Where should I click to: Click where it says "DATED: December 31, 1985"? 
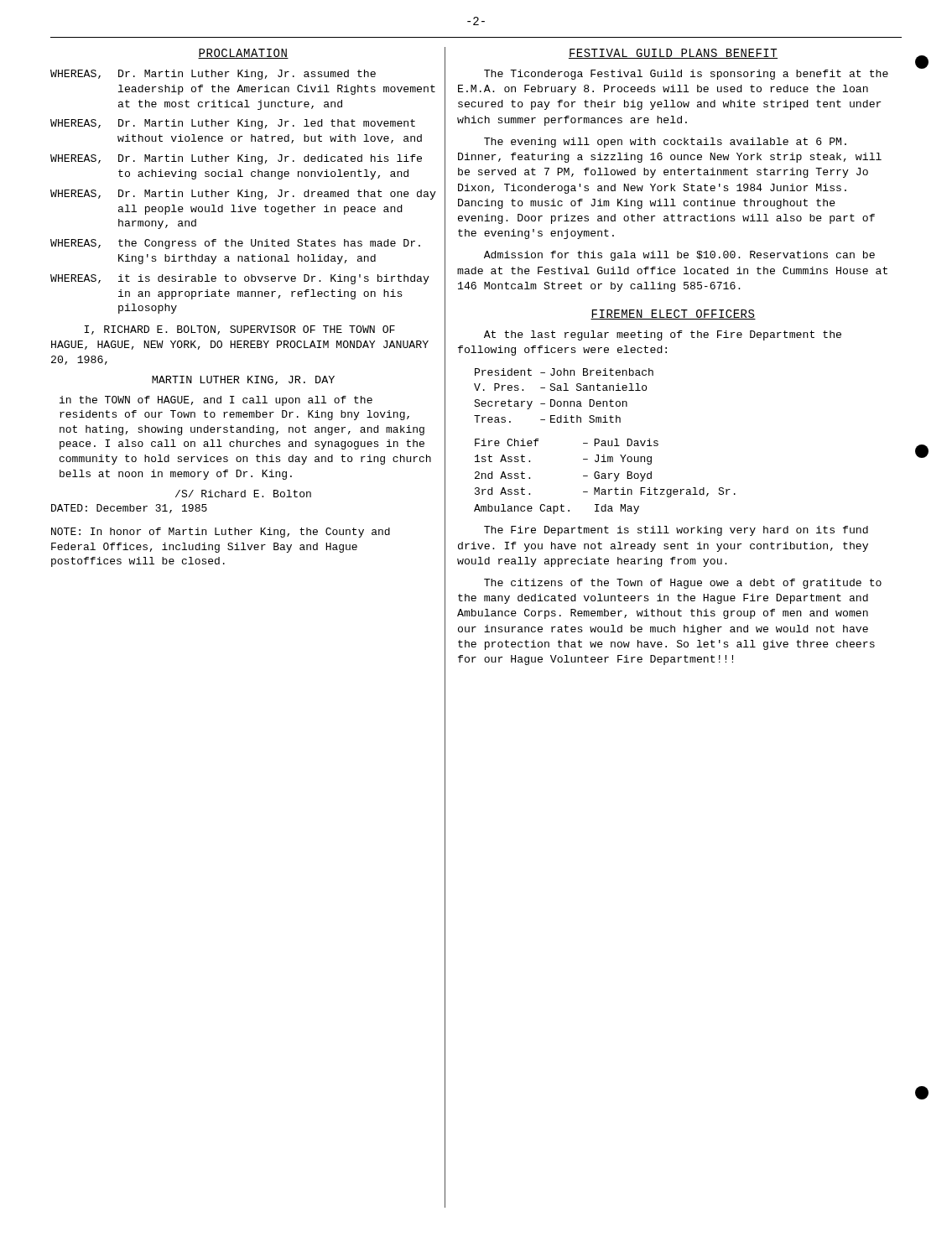coord(129,509)
